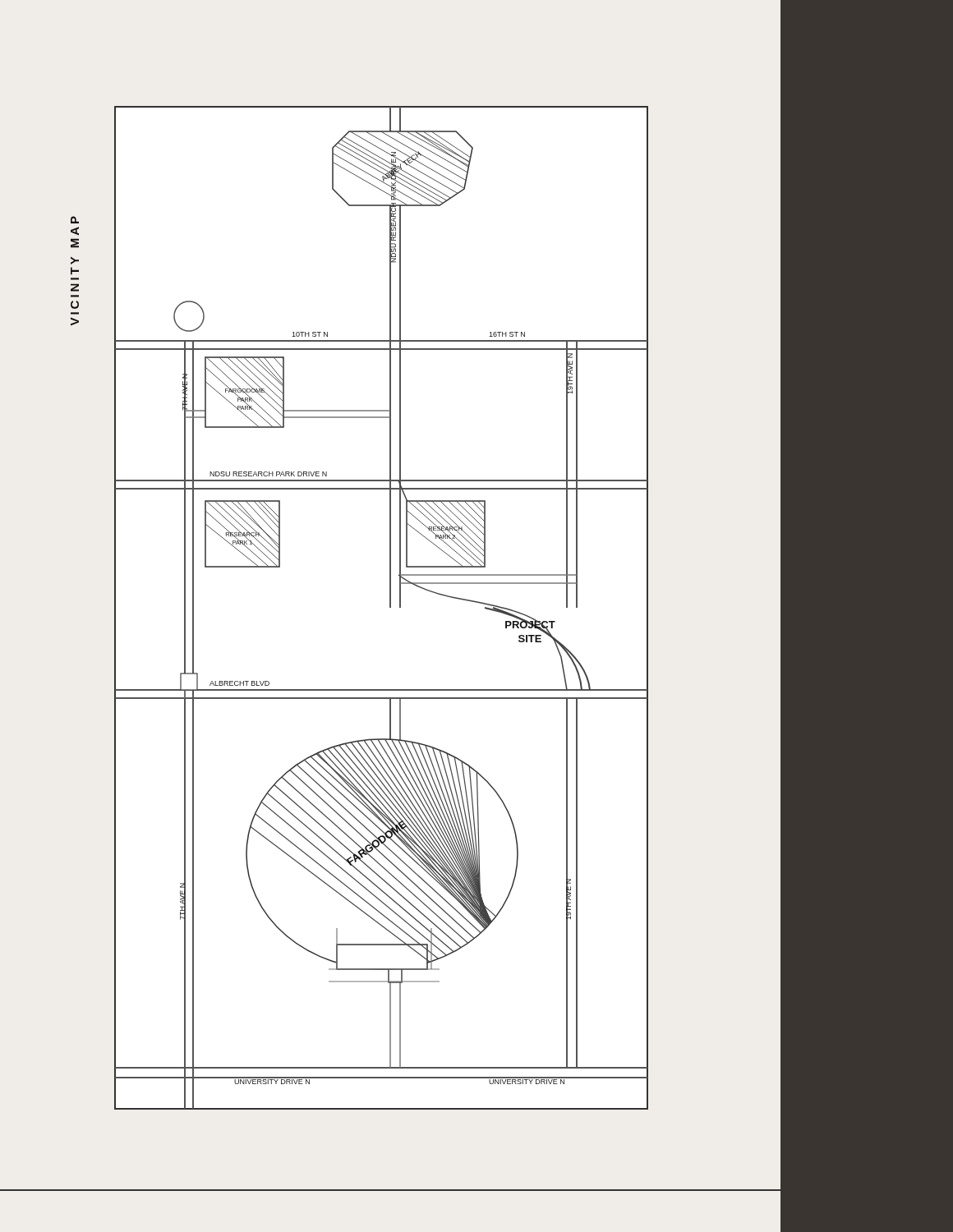Locate the map
The width and height of the screenshot is (953, 1232).
370,616
